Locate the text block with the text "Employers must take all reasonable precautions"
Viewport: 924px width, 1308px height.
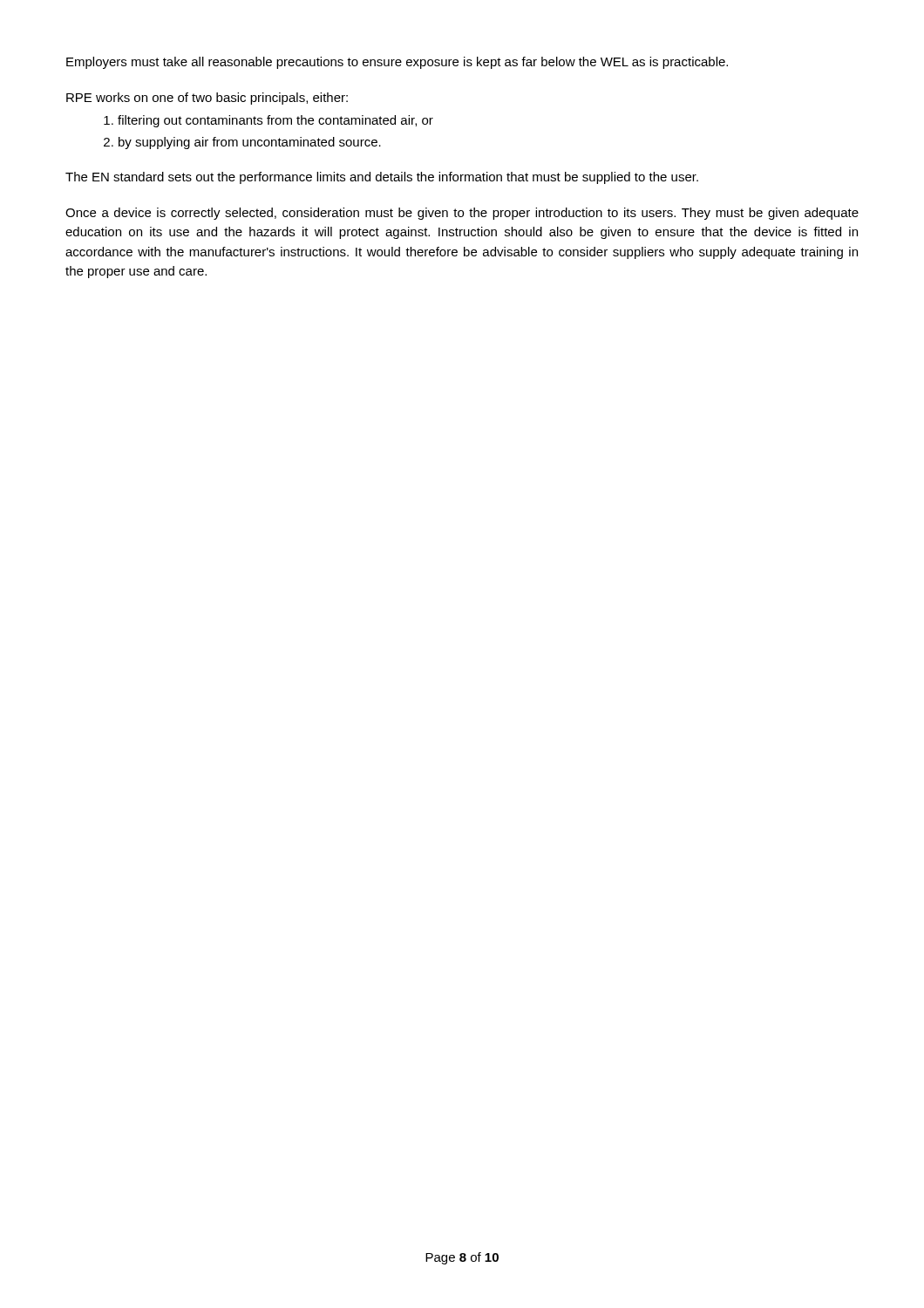pos(397,61)
